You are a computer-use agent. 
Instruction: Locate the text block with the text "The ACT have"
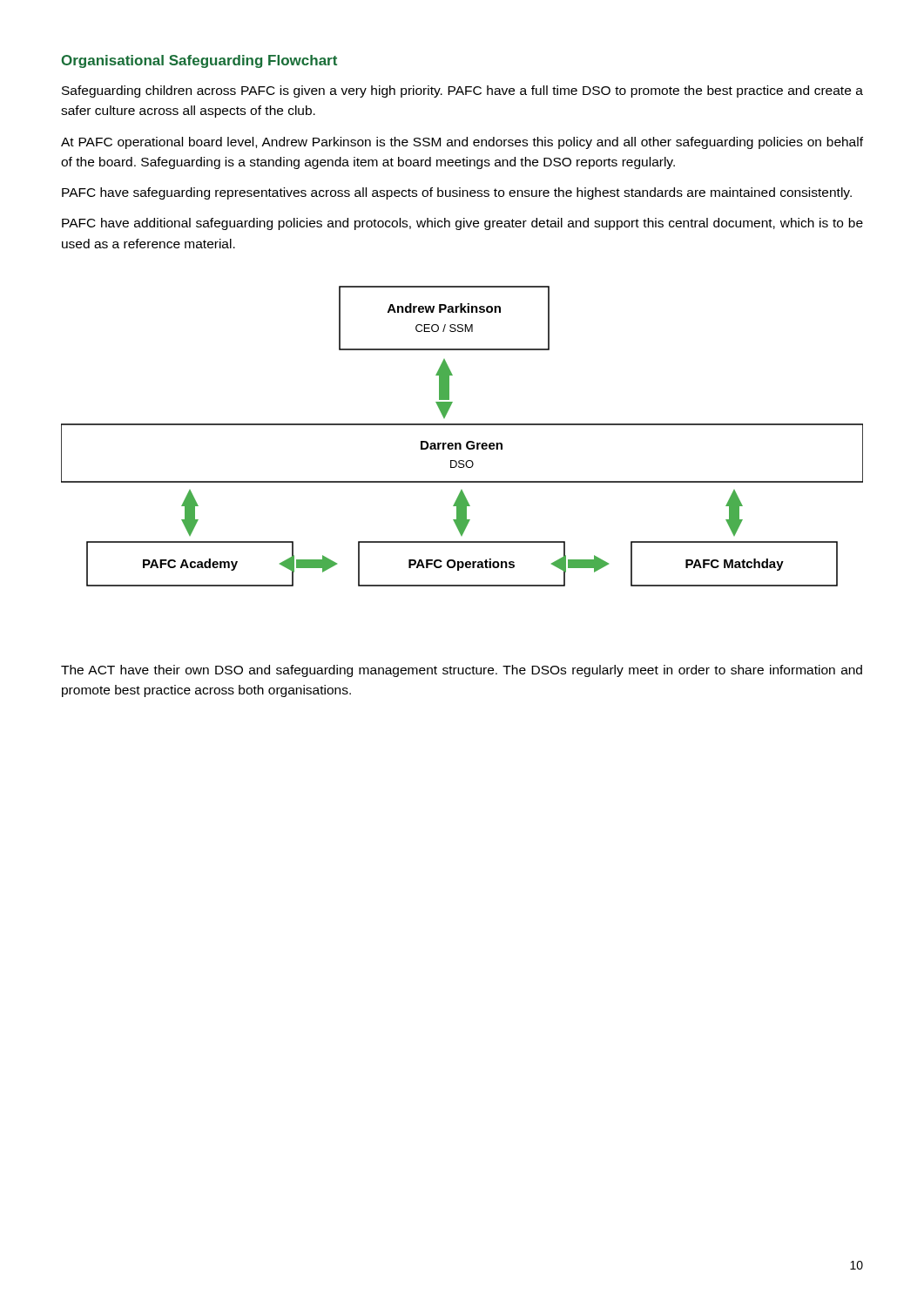point(462,680)
